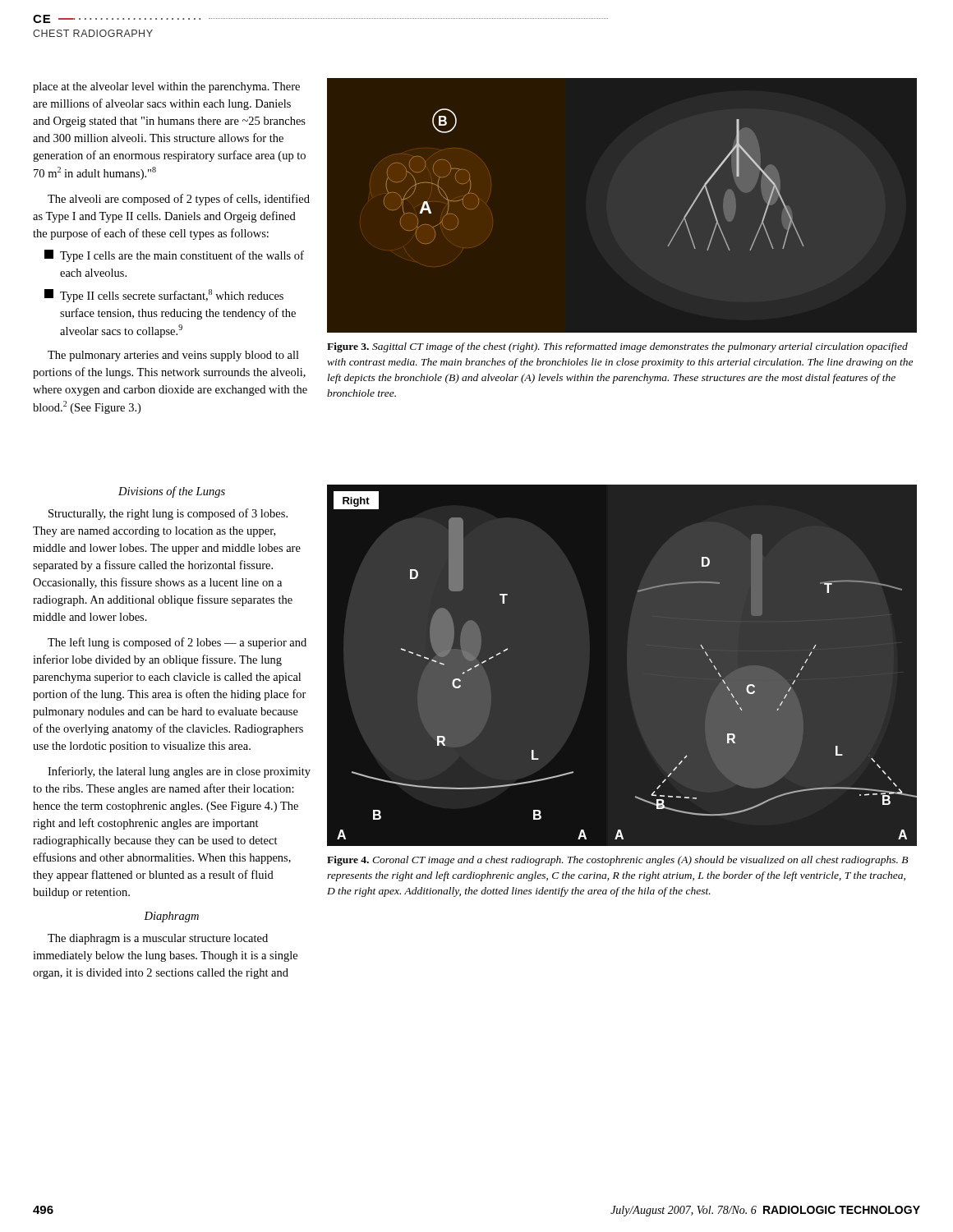Click on the caption that says "Figure 4. Coronal CT image and a chest"
This screenshot has height=1232, width=953.
click(618, 875)
